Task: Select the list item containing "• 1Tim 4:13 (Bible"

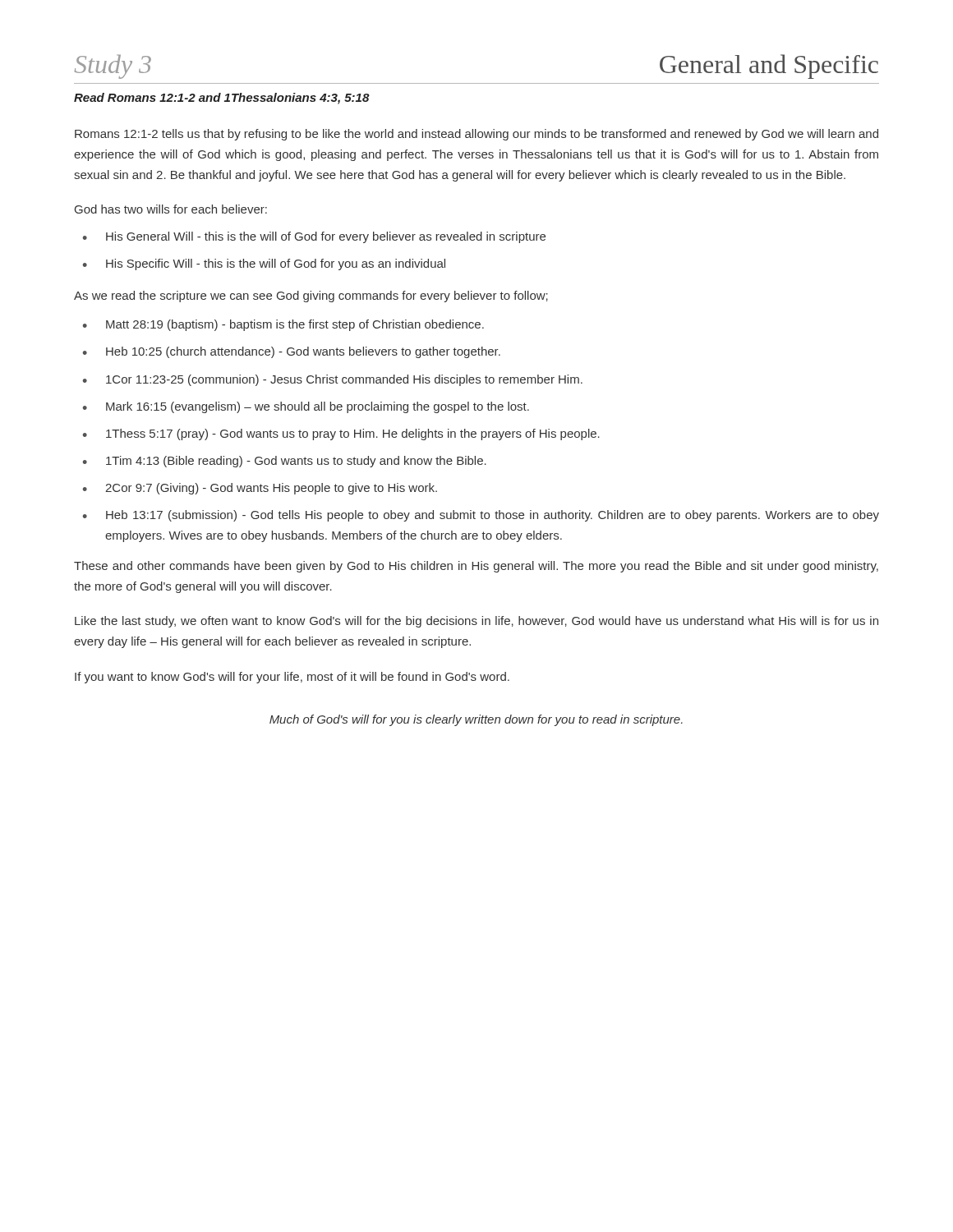Action: [x=476, y=462]
